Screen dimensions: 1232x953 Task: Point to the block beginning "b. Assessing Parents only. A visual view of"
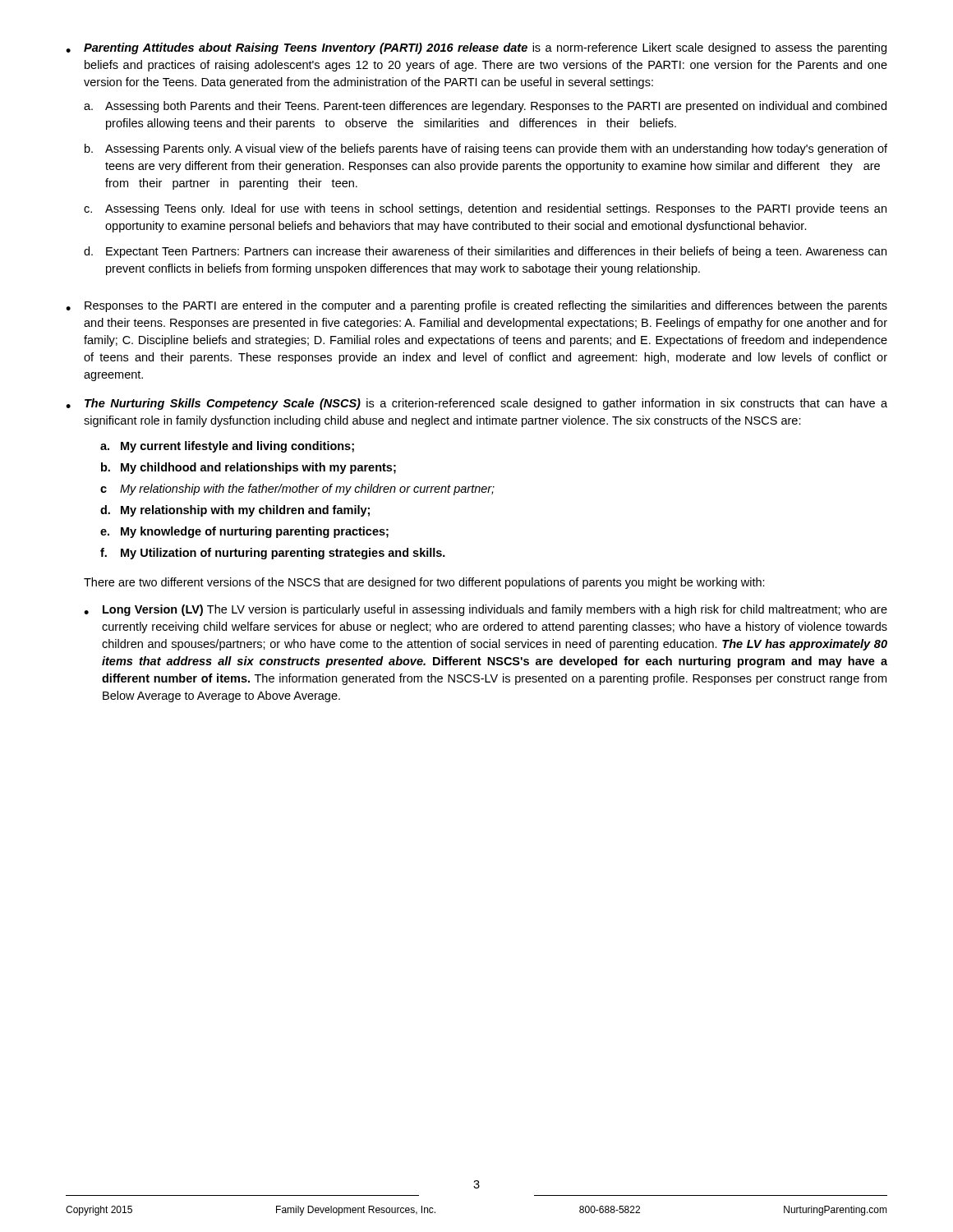click(486, 166)
